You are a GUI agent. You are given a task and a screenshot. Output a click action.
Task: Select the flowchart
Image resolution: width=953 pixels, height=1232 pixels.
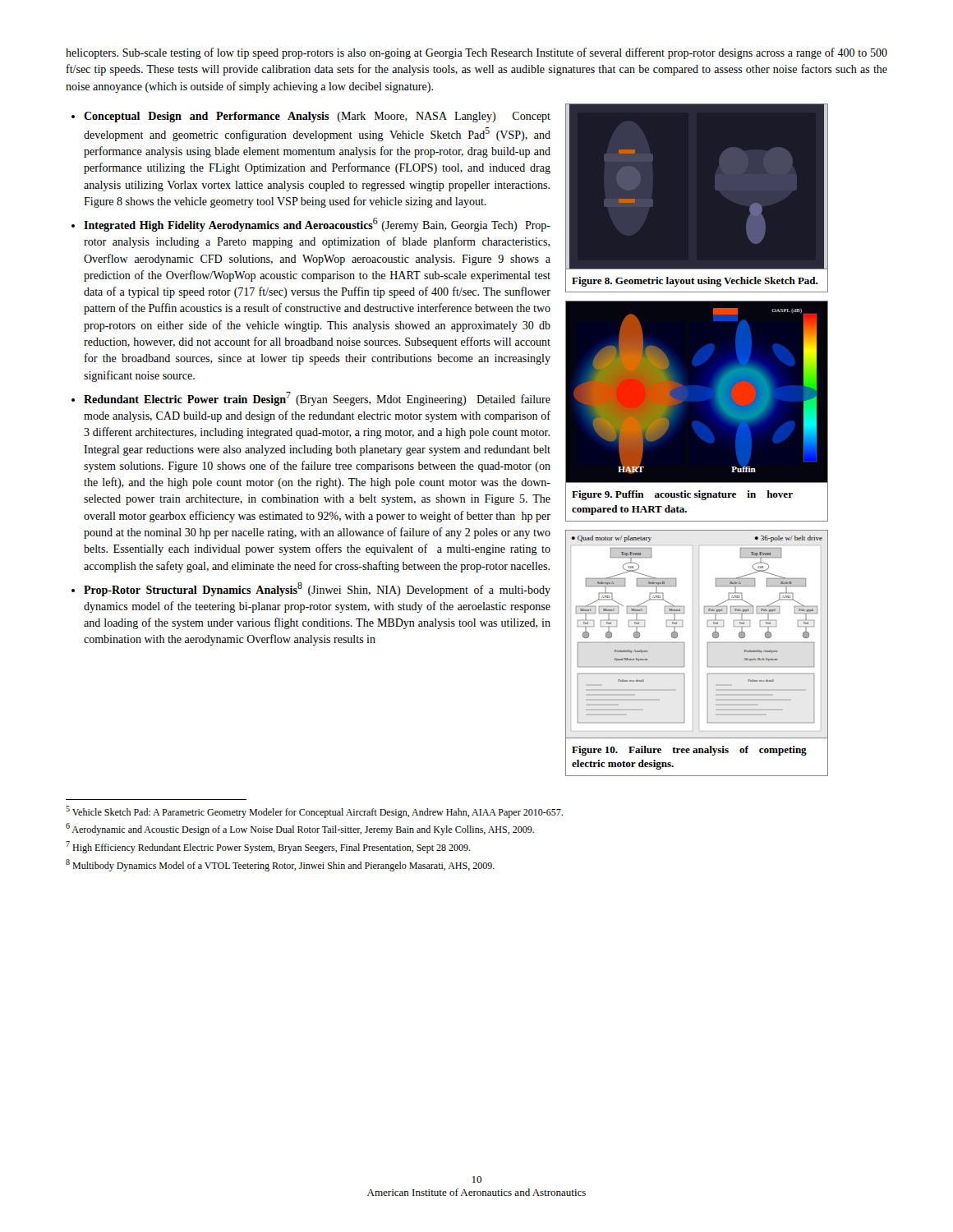click(697, 634)
